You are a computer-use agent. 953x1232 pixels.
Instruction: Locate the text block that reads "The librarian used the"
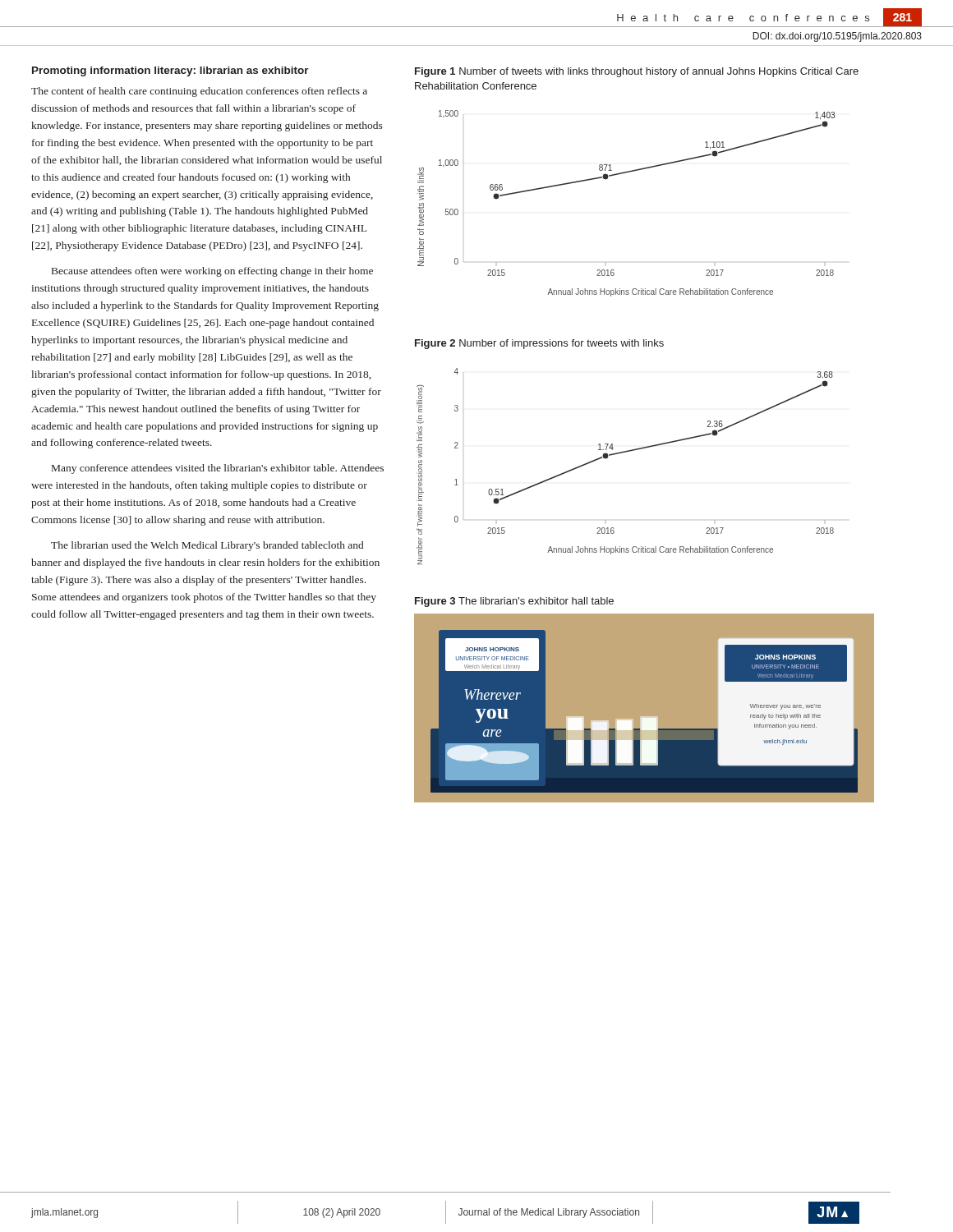(206, 579)
